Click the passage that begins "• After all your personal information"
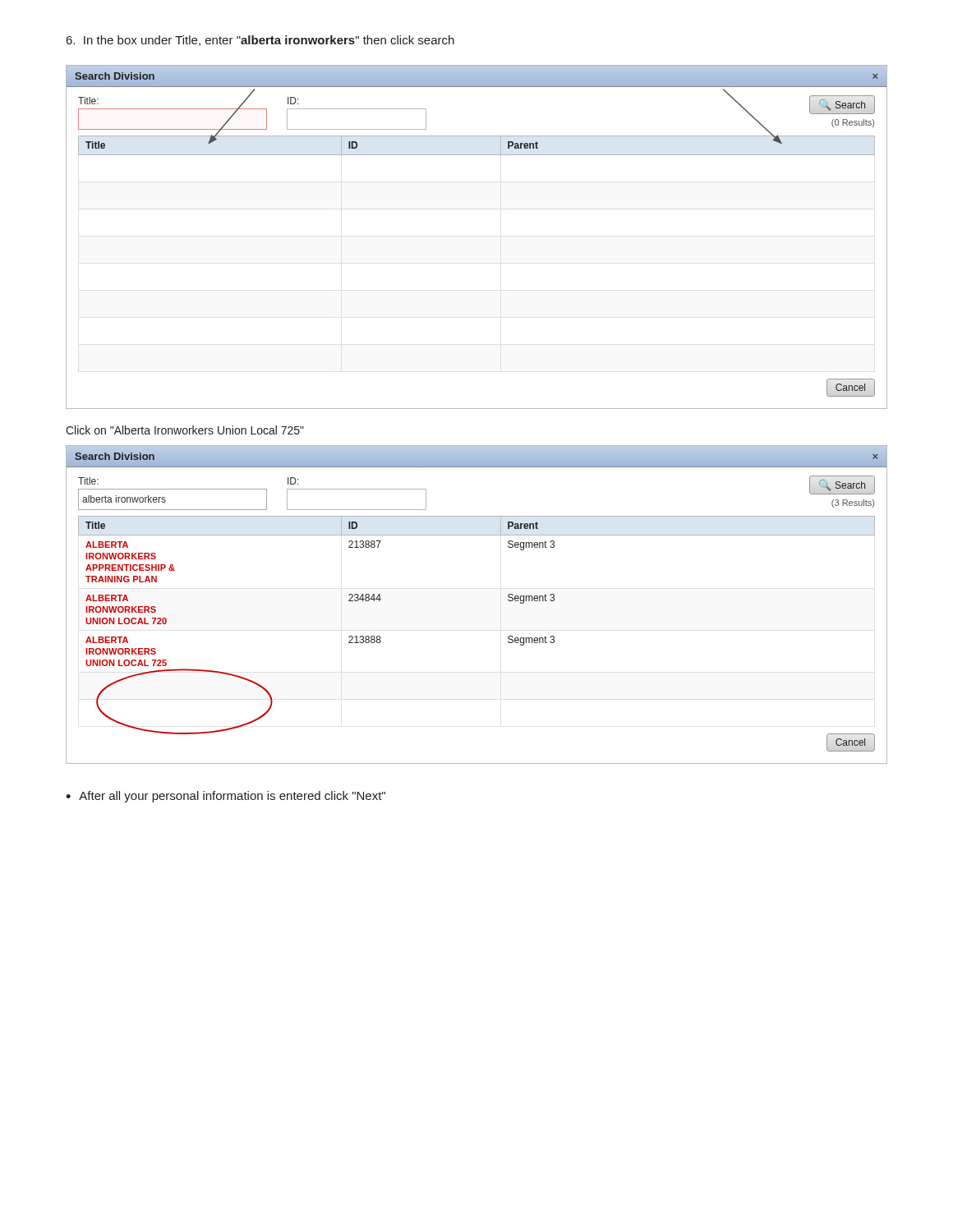Viewport: 953px width, 1232px height. 226,797
